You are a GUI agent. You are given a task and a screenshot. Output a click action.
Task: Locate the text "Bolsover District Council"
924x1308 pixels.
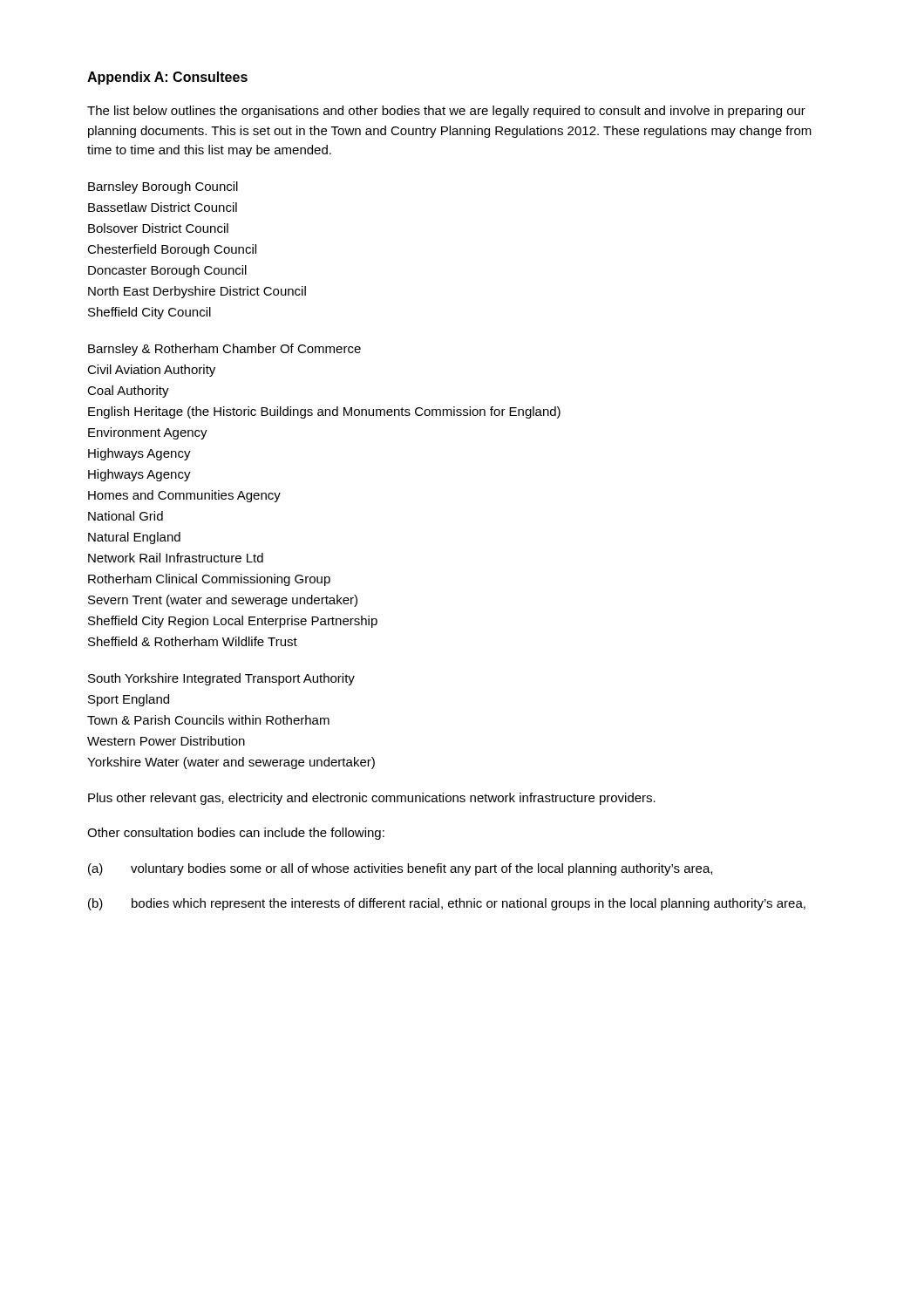[x=158, y=228]
